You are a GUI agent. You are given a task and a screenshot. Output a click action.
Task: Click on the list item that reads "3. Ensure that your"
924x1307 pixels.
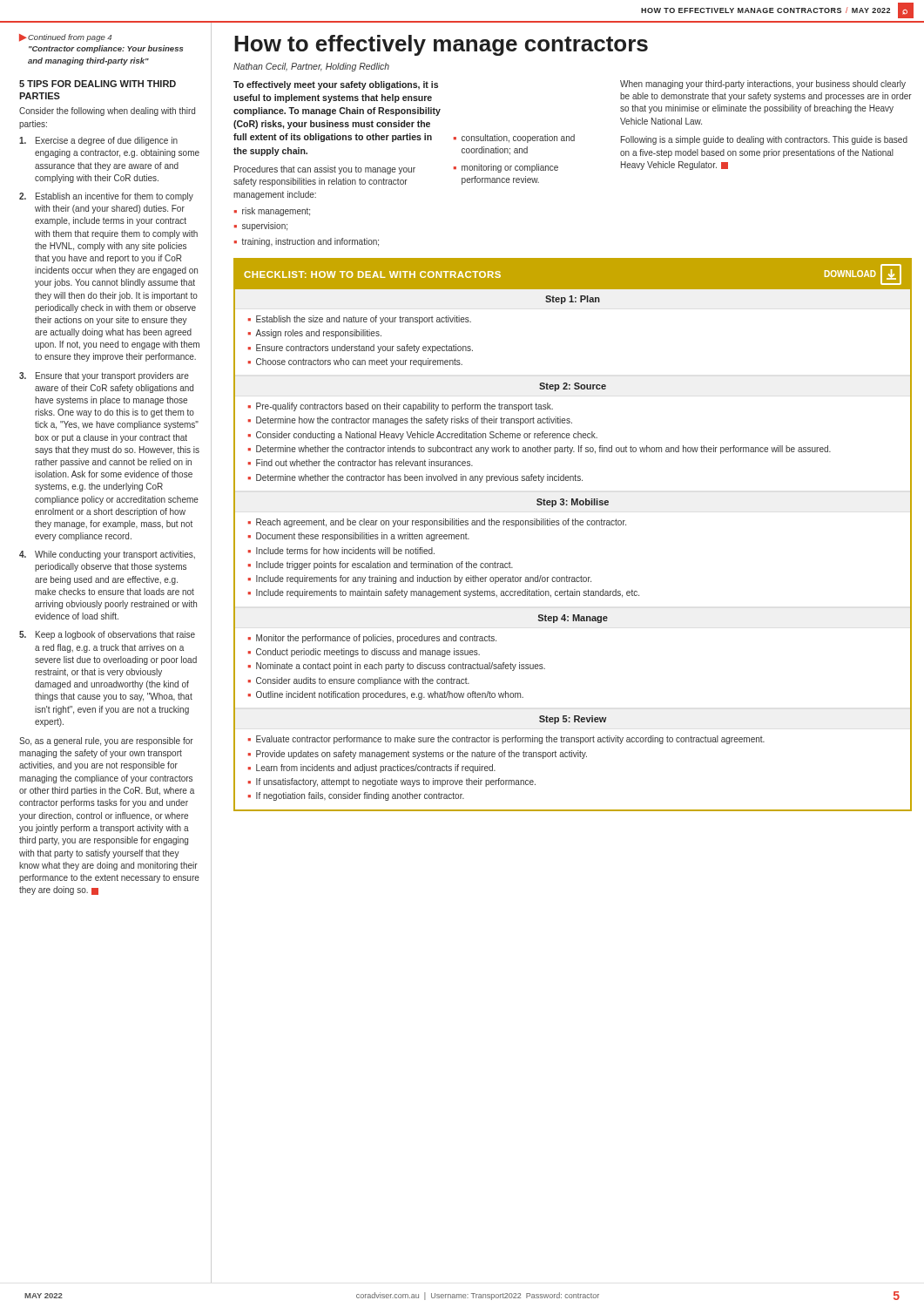[110, 457]
